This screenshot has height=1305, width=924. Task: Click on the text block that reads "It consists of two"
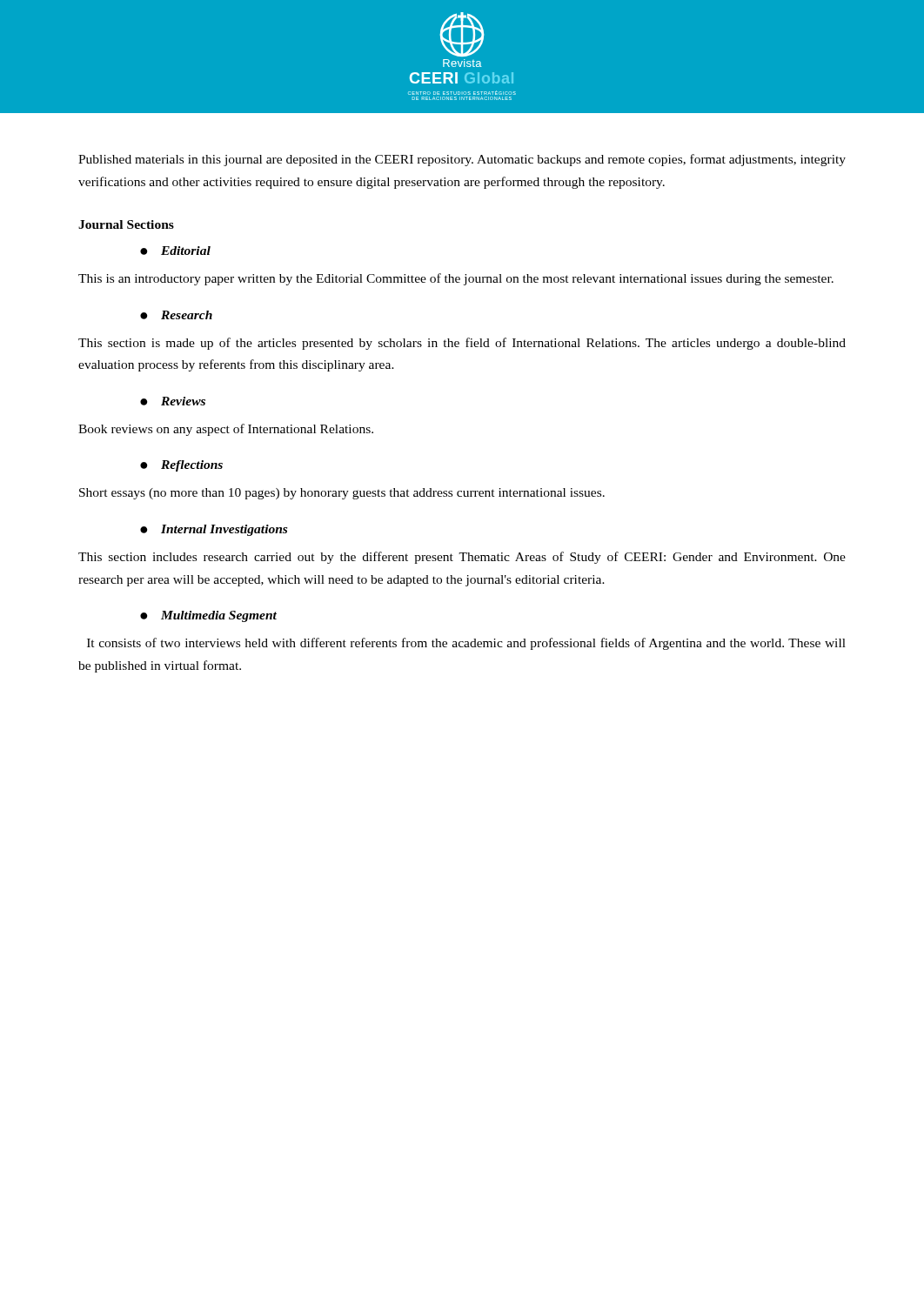click(x=462, y=654)
